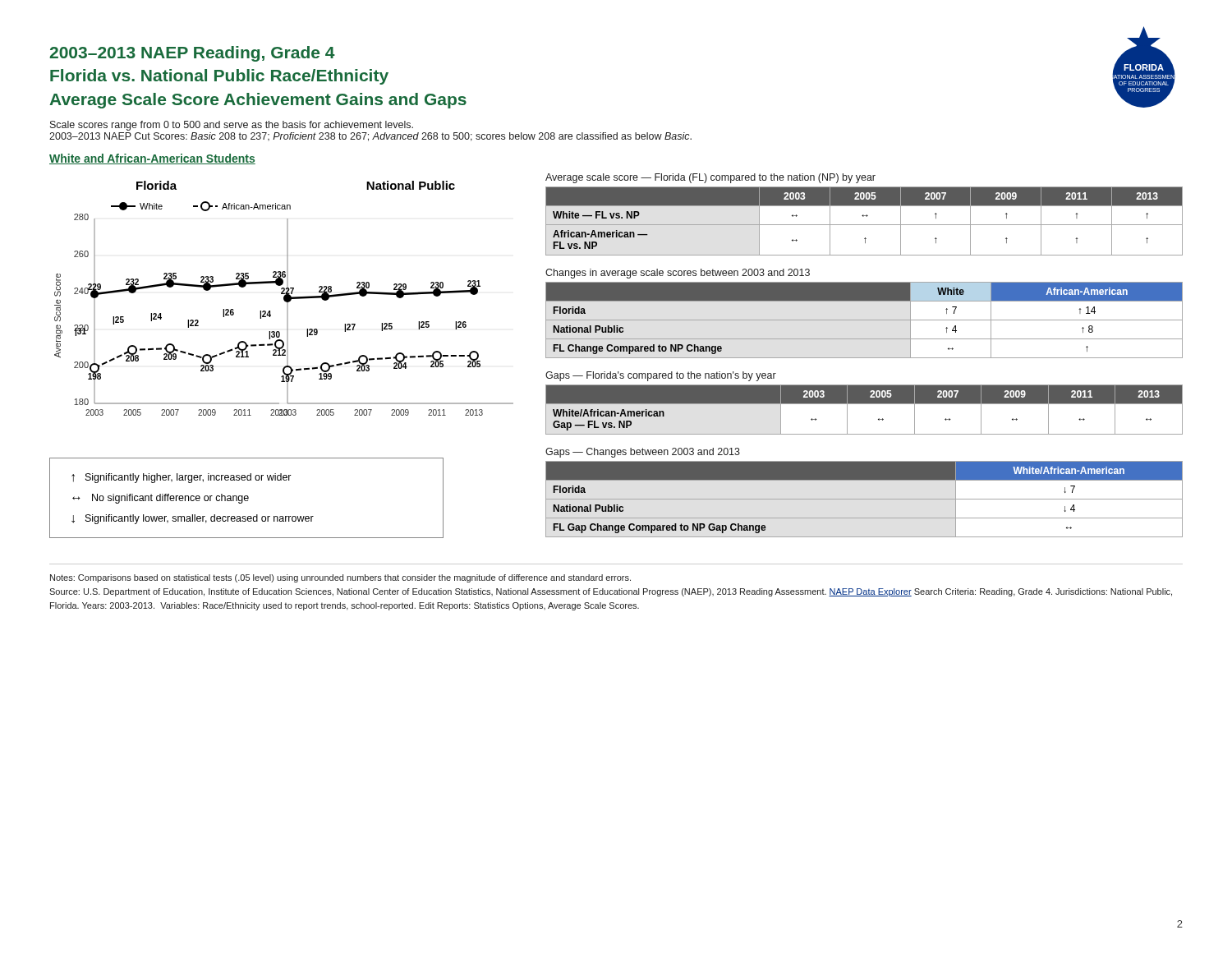Screen dimensions: 953x1232
Task: Find the block on this page that starts "Scale scores range from 0"
Action: pos(371,131)
